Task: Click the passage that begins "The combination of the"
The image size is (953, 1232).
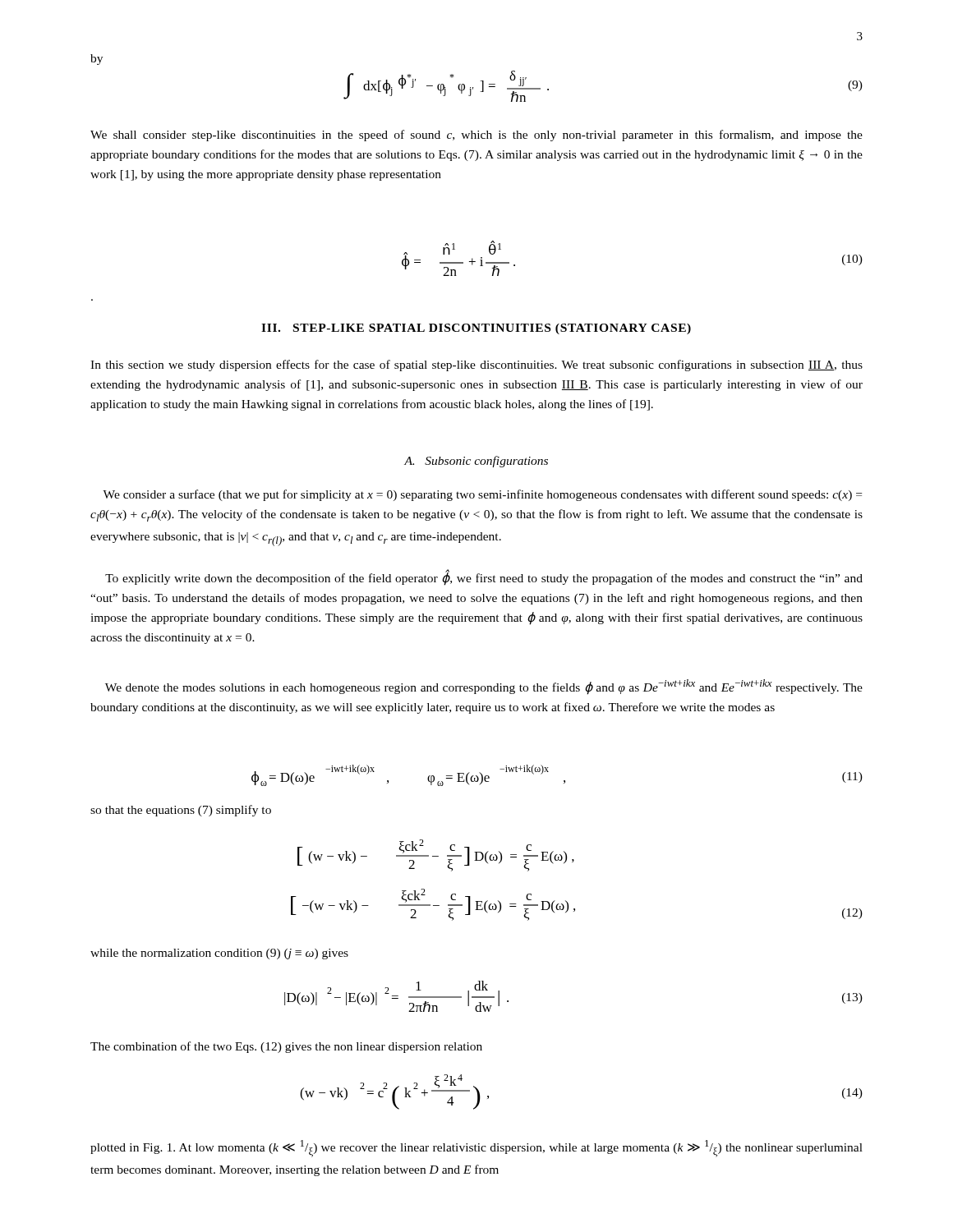Action: point(286,1046)
